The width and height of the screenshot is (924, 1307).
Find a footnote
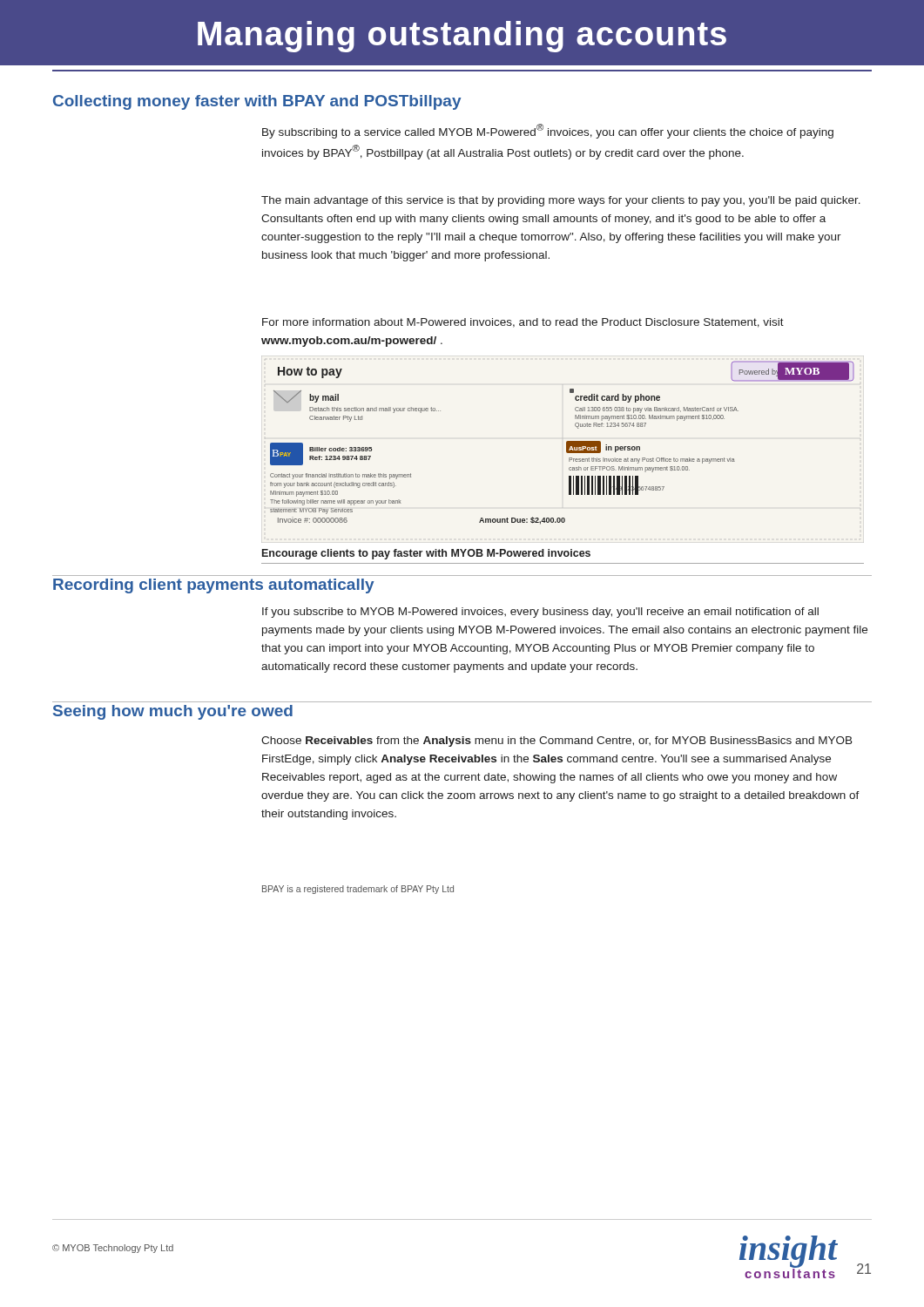[358, 889]
